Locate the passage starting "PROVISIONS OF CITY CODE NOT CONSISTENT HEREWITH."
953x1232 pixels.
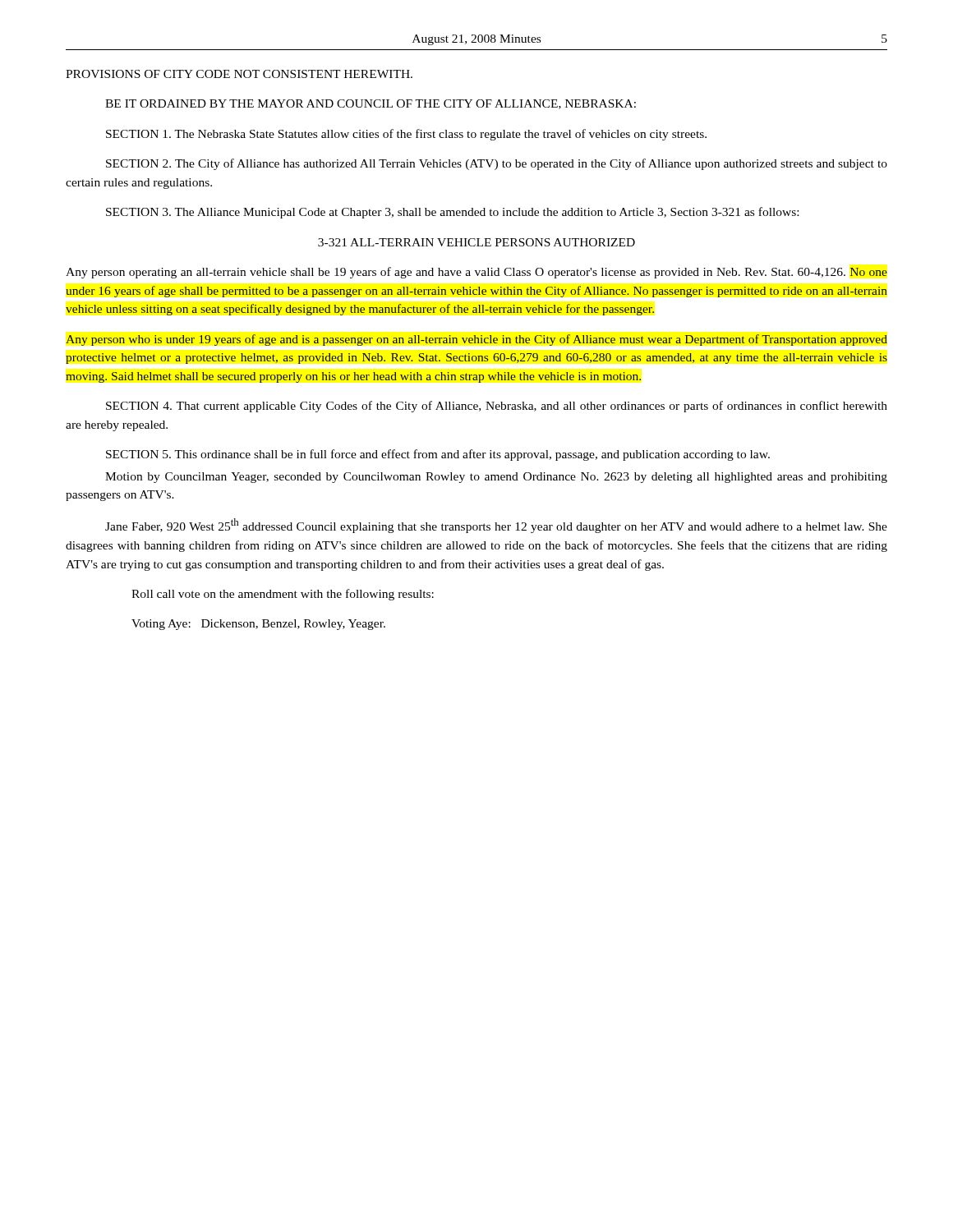(x=239, y=74)
